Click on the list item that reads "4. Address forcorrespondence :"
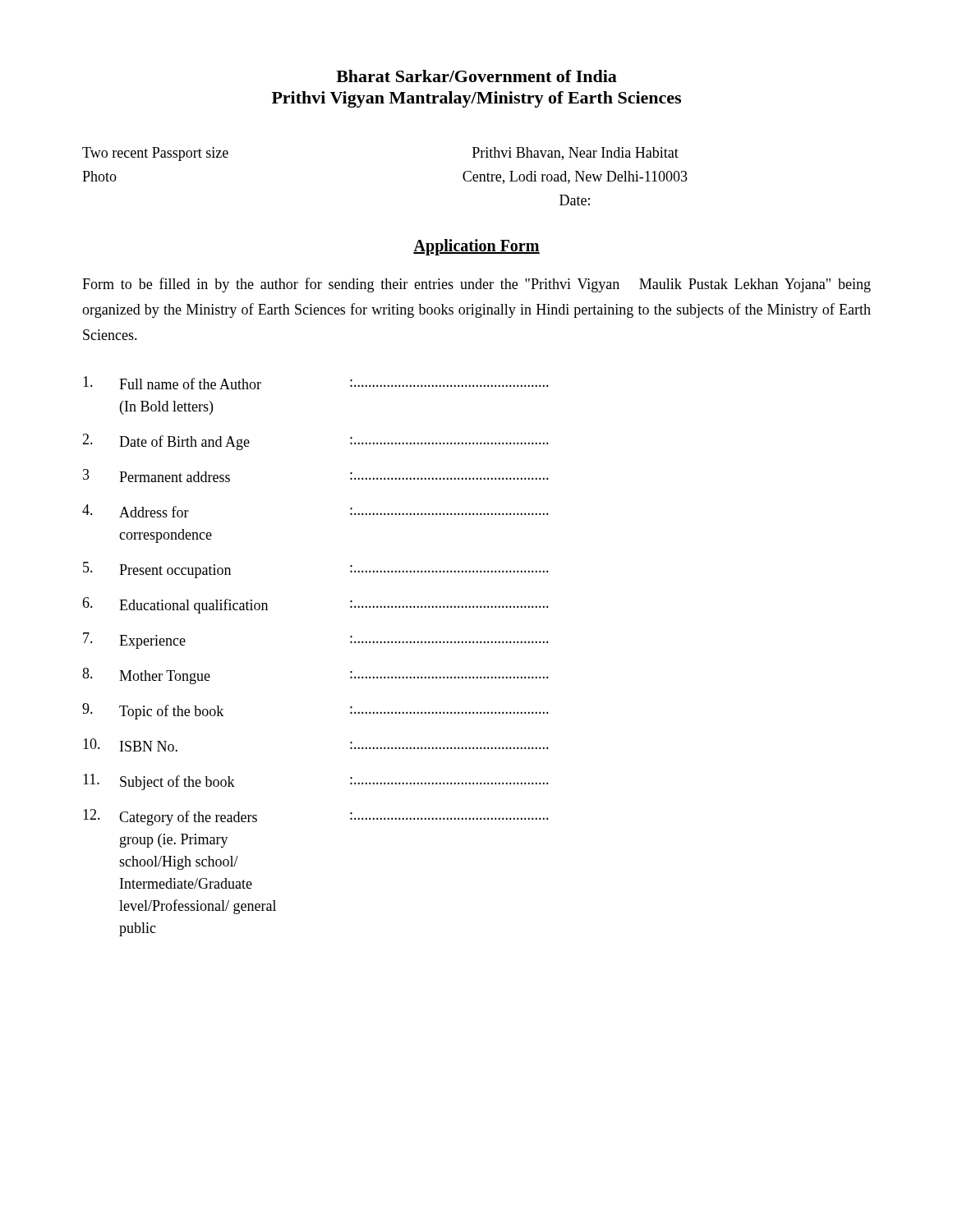 pyautogui.click(x=476, y=523)
